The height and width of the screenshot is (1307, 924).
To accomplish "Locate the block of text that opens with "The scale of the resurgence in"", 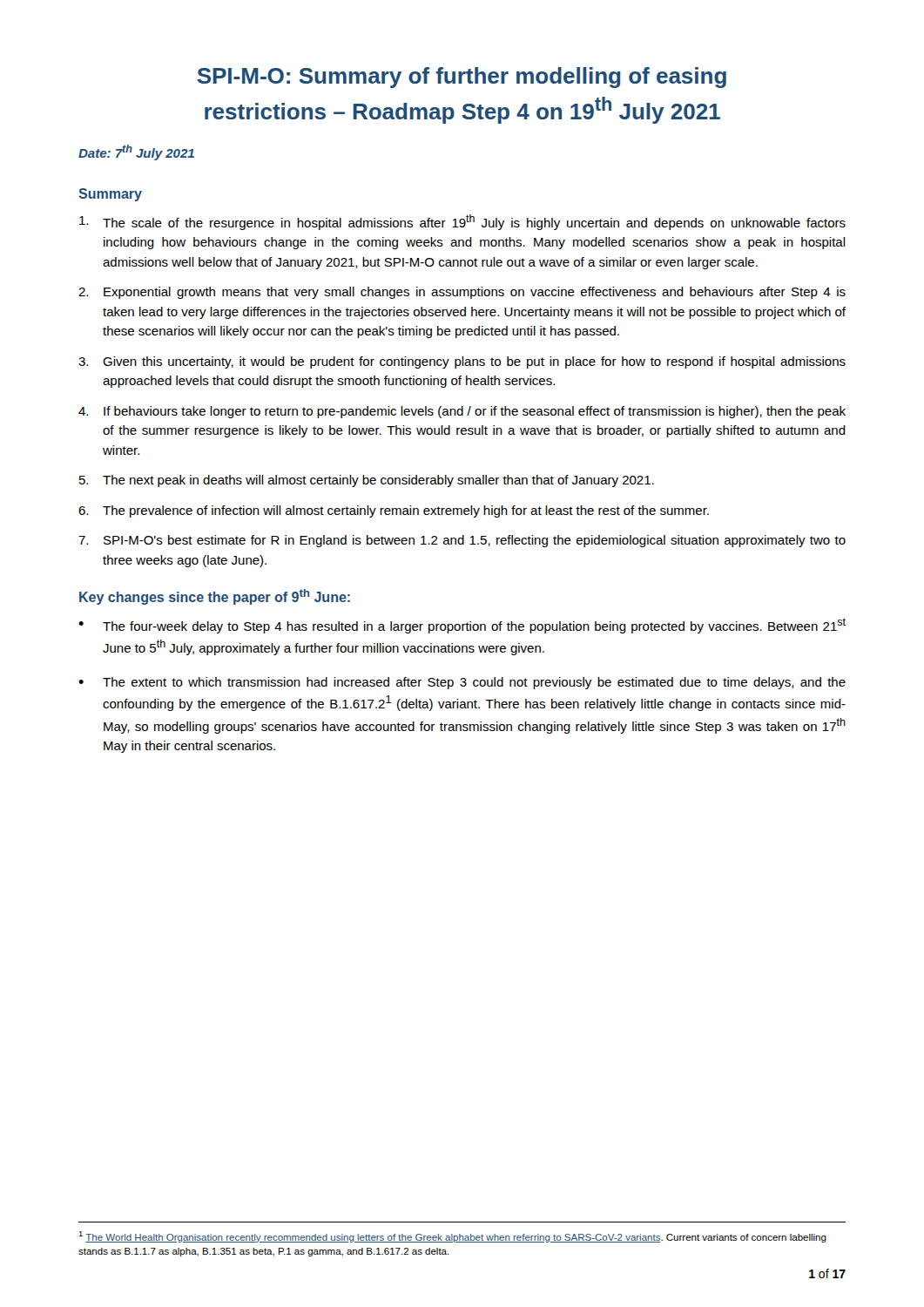I will click(x=462, y=241).
